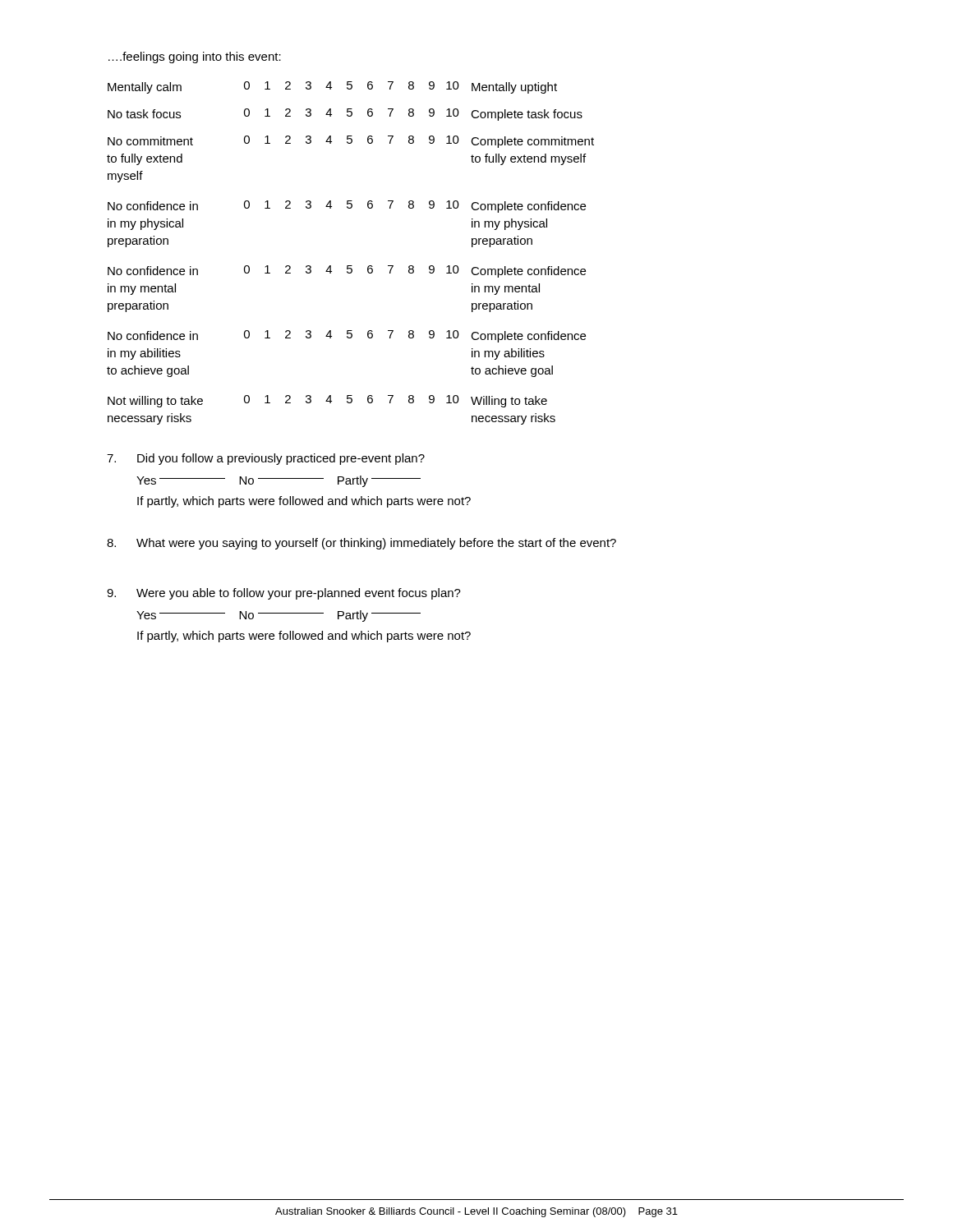953x1232 pixels.
Task: Locate the text that reads "….feelings going into this event:"
Action: pyautogui.click(x=194, y=56)
